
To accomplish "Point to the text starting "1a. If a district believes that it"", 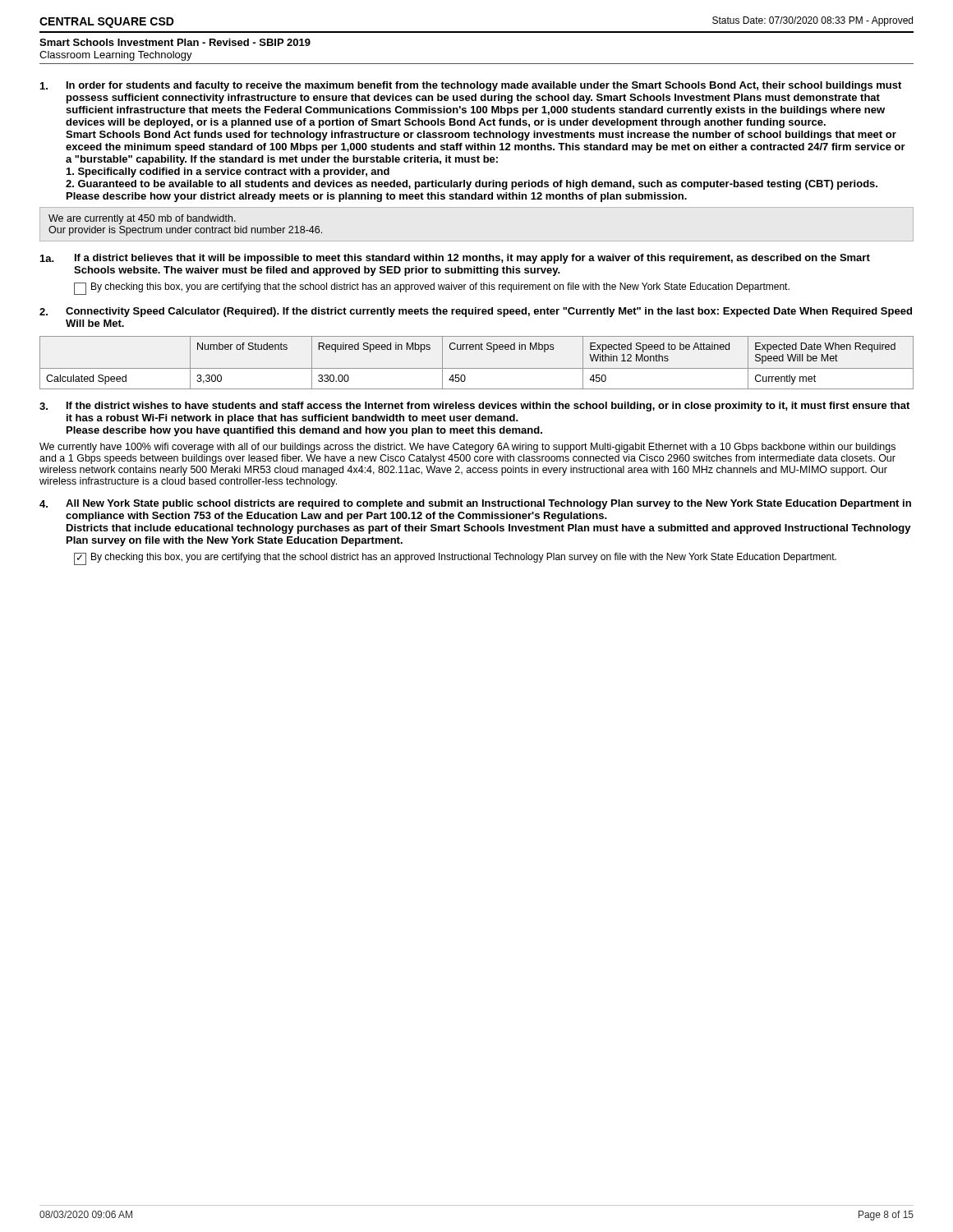I will [476, 264].
